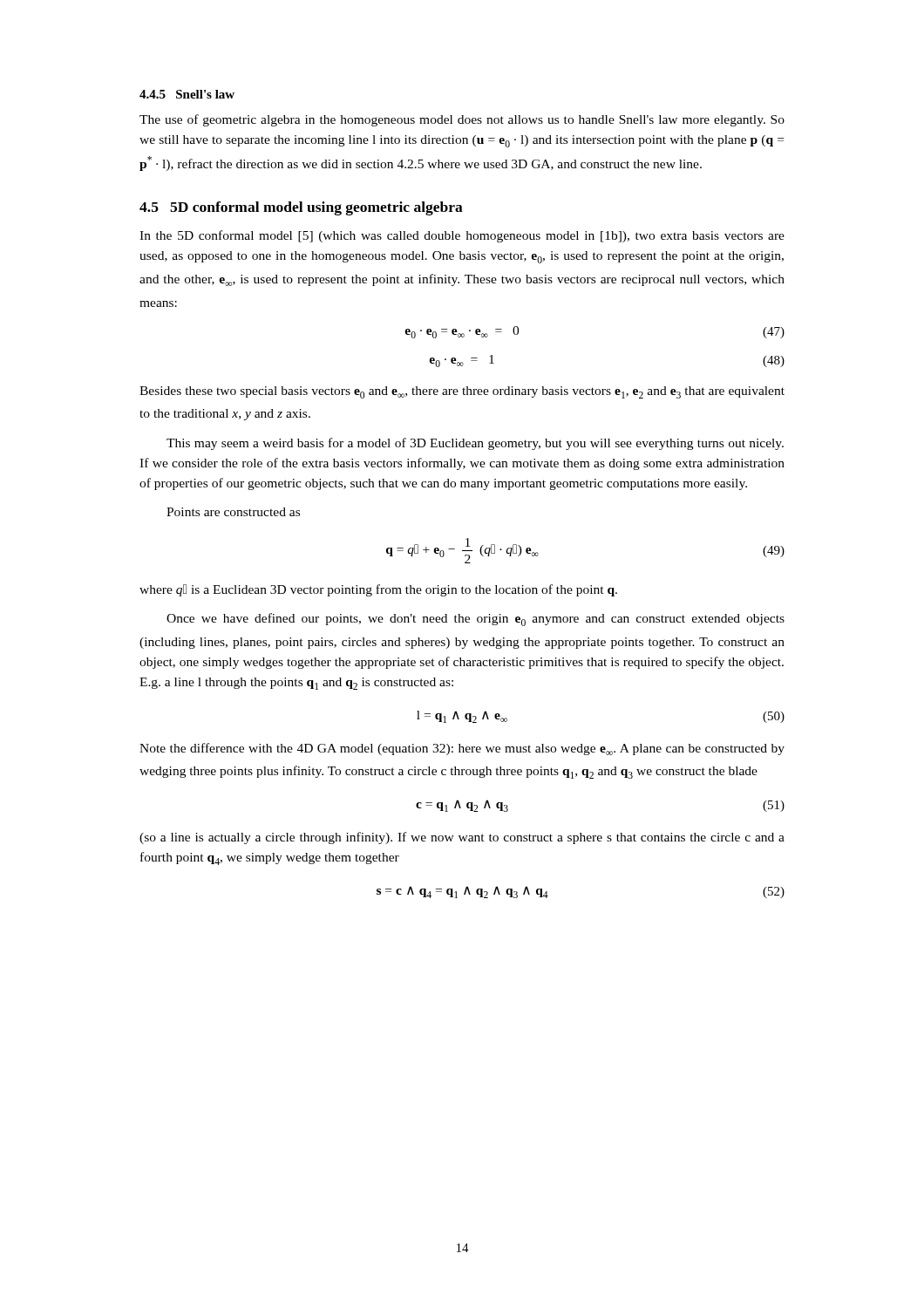Select the formula containing "q = q⃗ + e0 − 12"
924x1308 pixels.
click(462, 550)
